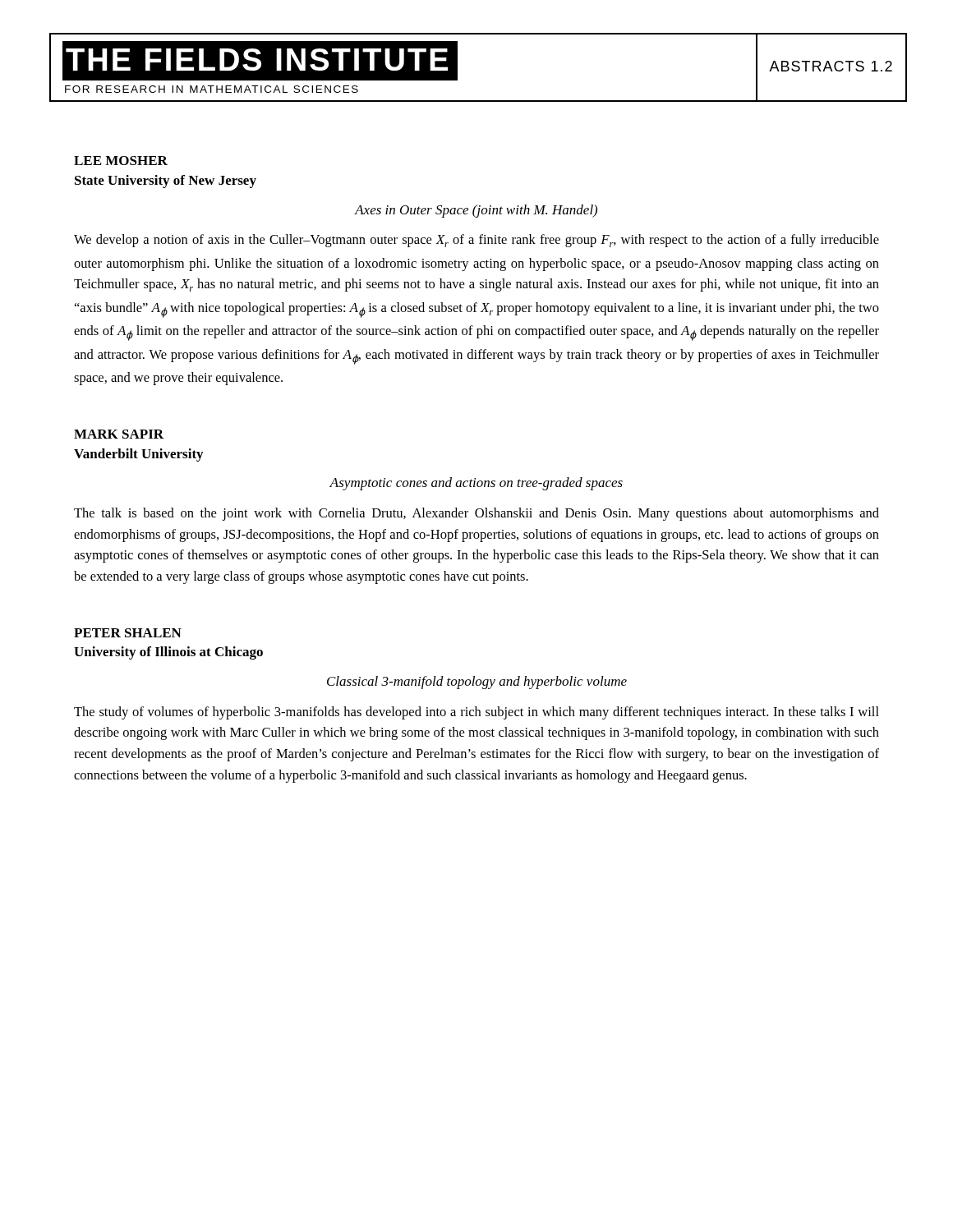Find the title on this page that starts "Axes in Outer"
The image size is (953, 1232).
476,210
